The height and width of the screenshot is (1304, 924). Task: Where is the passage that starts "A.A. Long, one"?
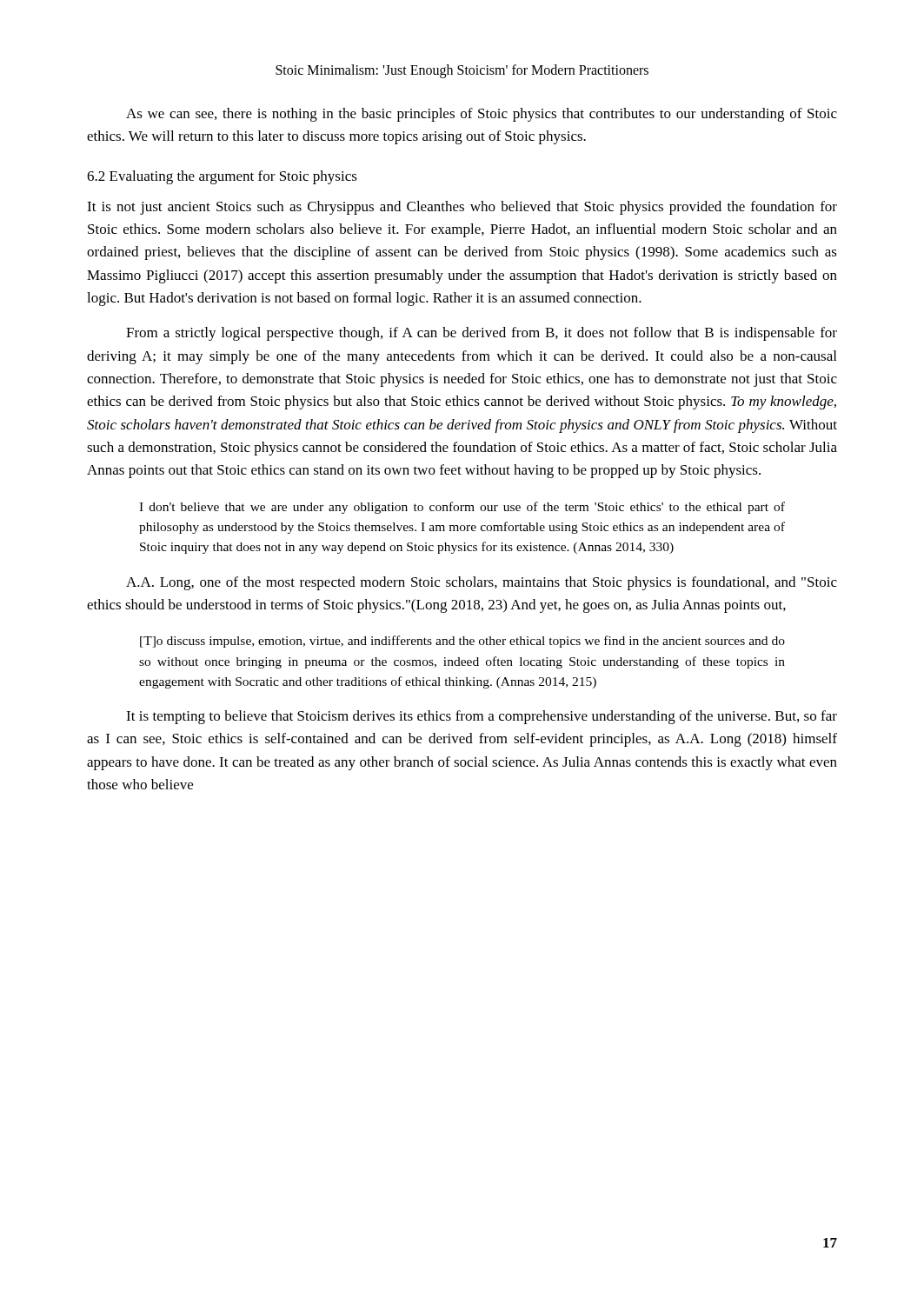click(462, 594)
